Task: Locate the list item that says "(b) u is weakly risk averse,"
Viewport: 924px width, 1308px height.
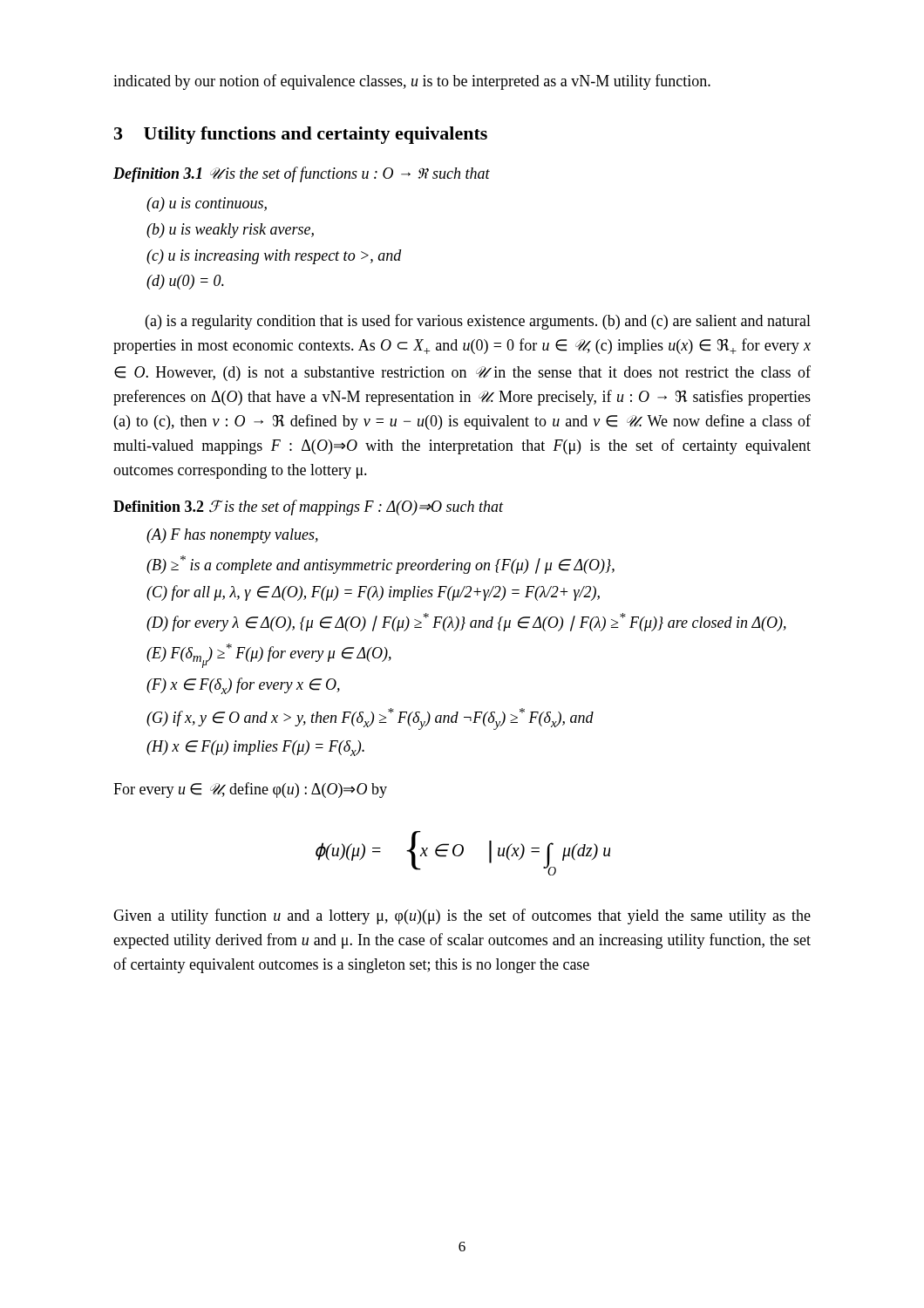Action: pos(231,229)
